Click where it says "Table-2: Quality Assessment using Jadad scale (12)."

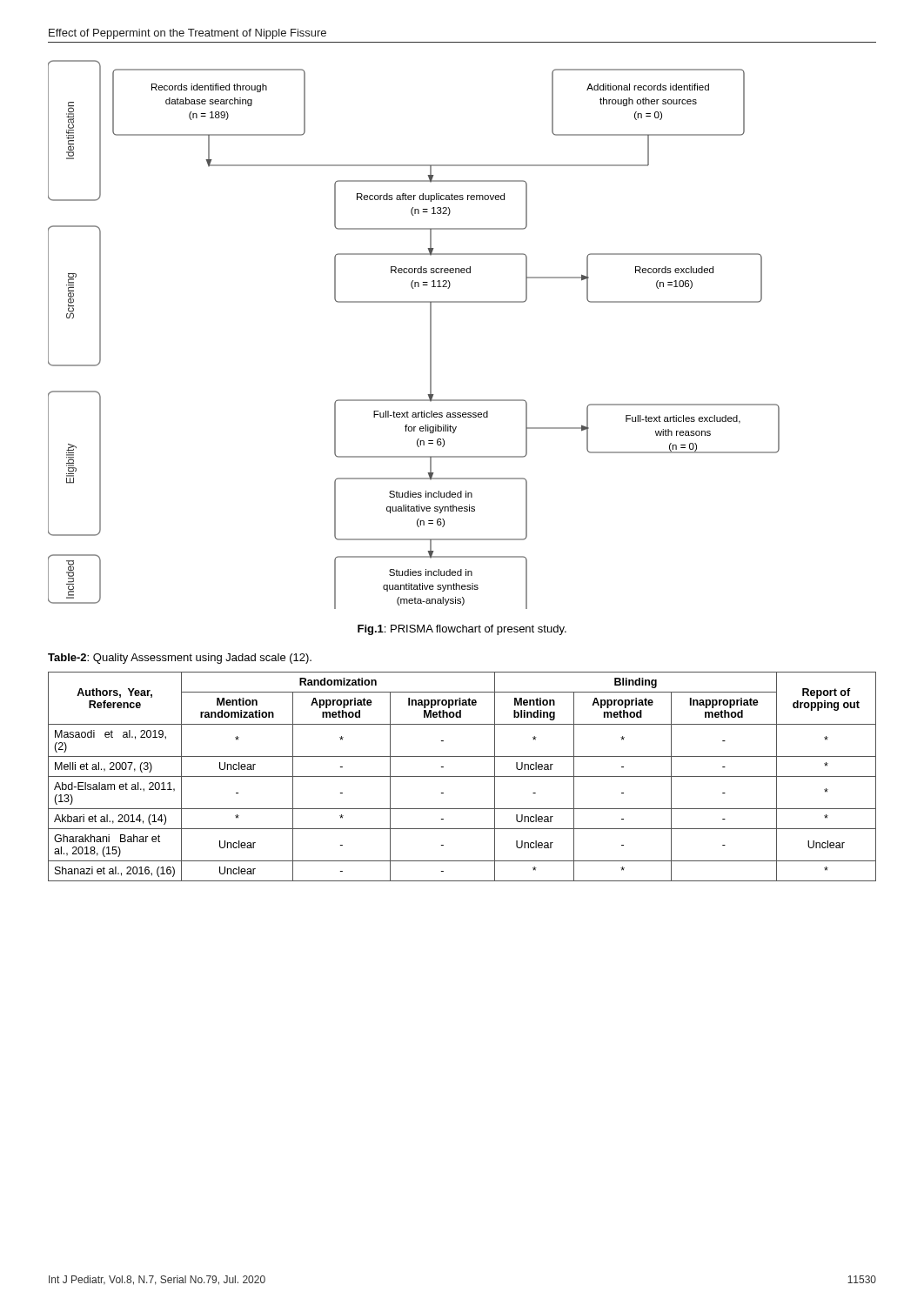pyautogui.click(x=180, y=657)
